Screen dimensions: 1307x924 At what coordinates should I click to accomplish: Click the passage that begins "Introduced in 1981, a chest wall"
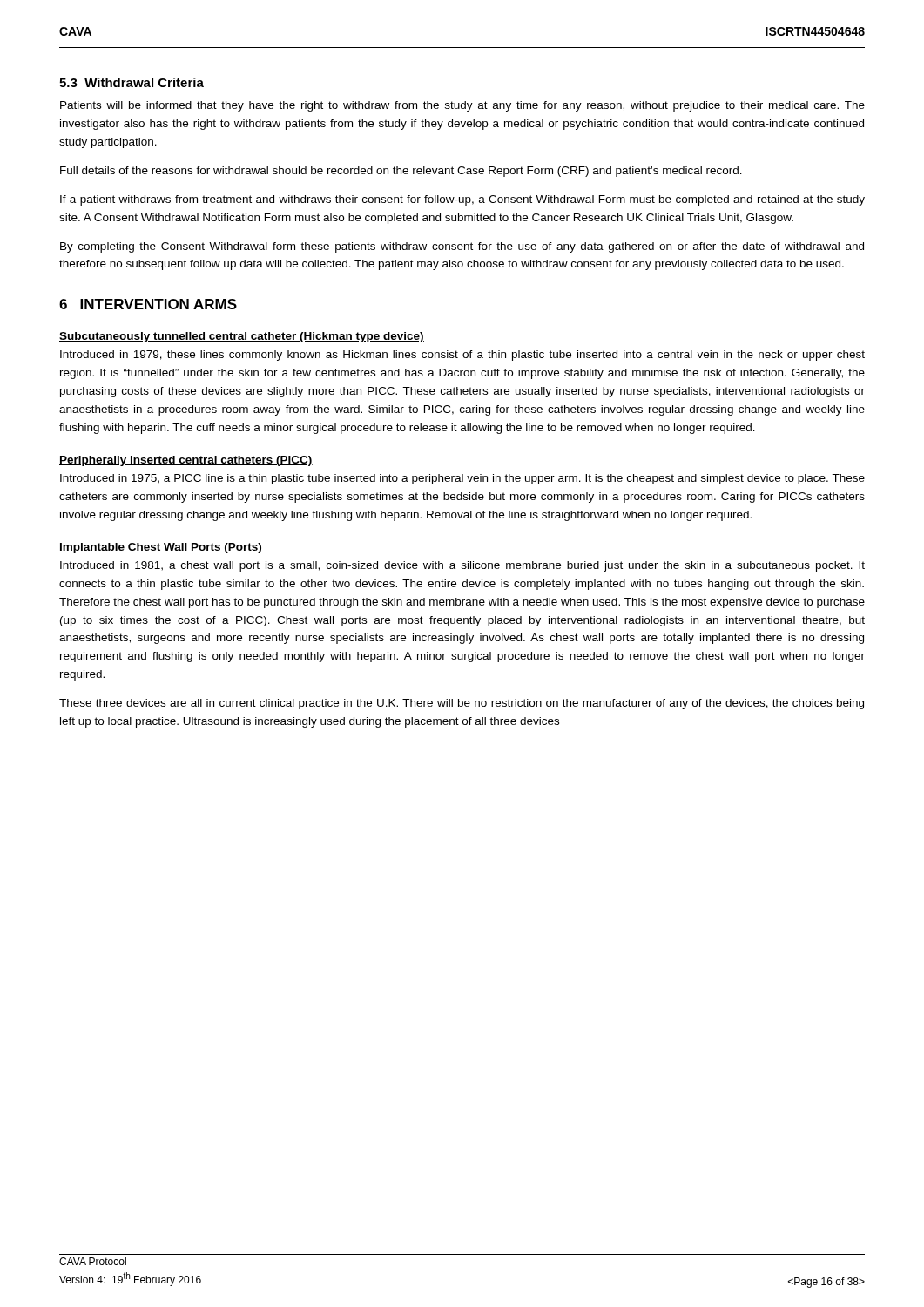[x=462, y=620]
